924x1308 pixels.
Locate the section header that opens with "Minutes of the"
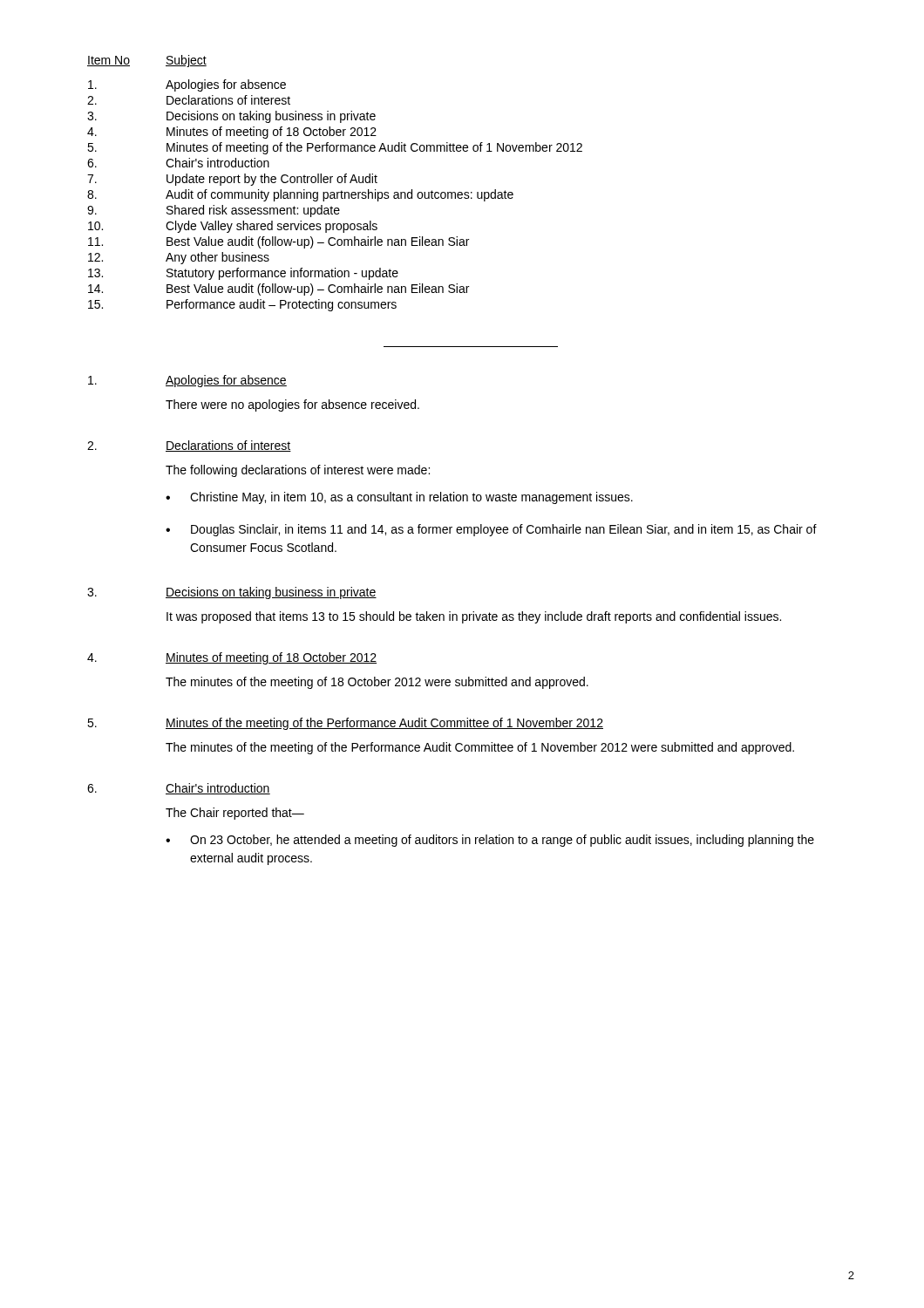384,723
